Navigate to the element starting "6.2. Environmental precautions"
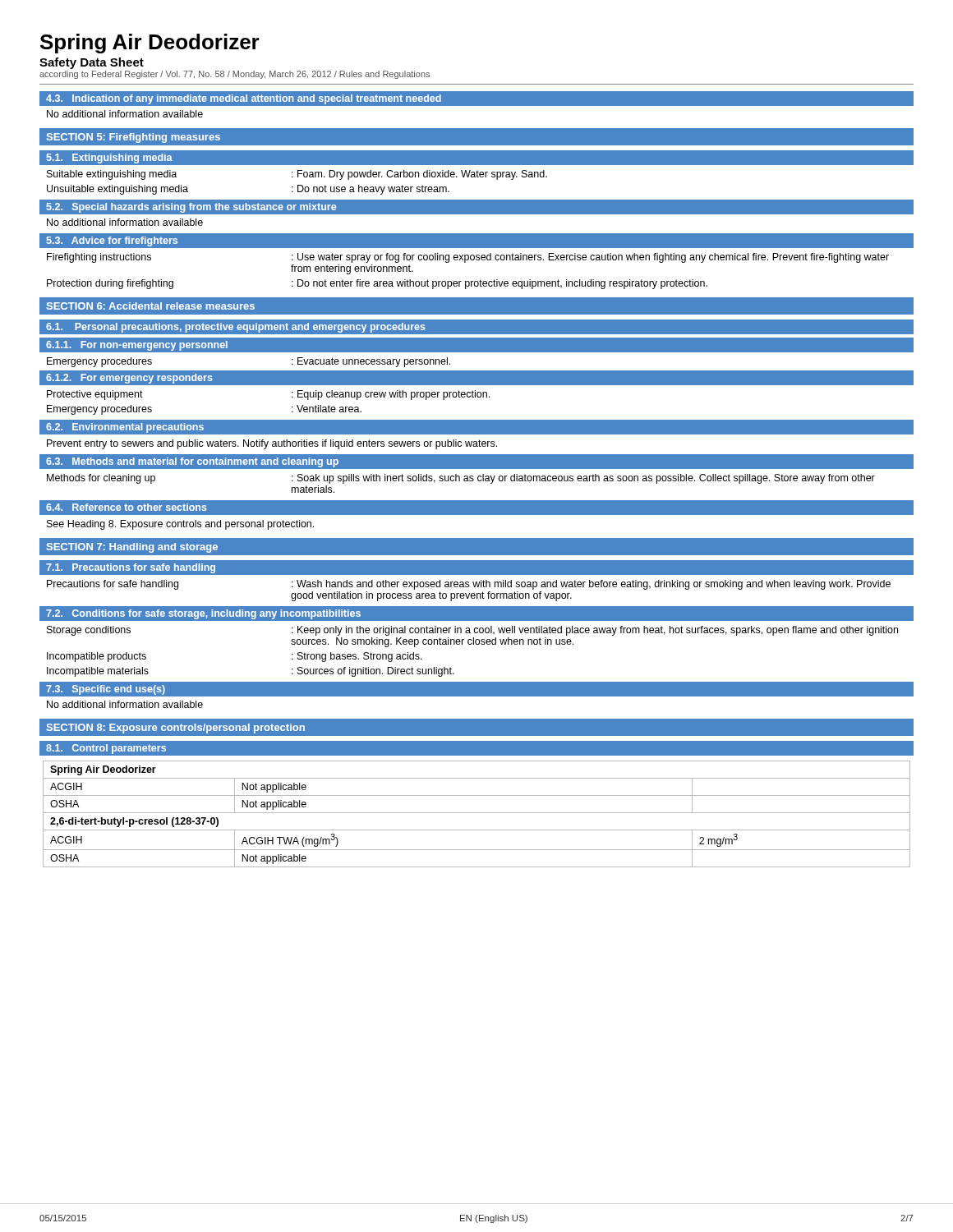Screen dimensions: 1232x953 [125, 427]
